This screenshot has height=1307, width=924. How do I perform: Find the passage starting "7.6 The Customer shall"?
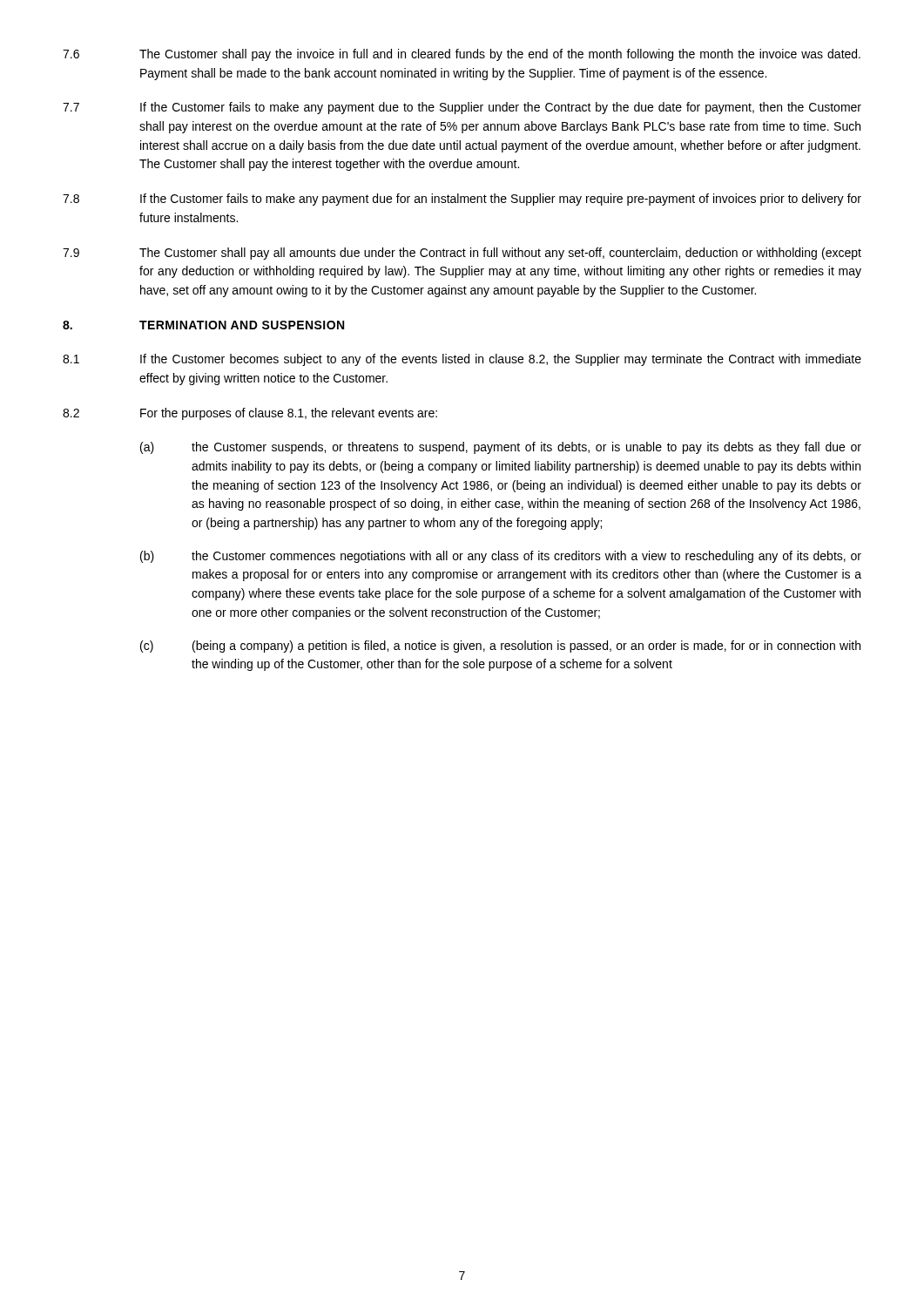[x=462, y=64]
